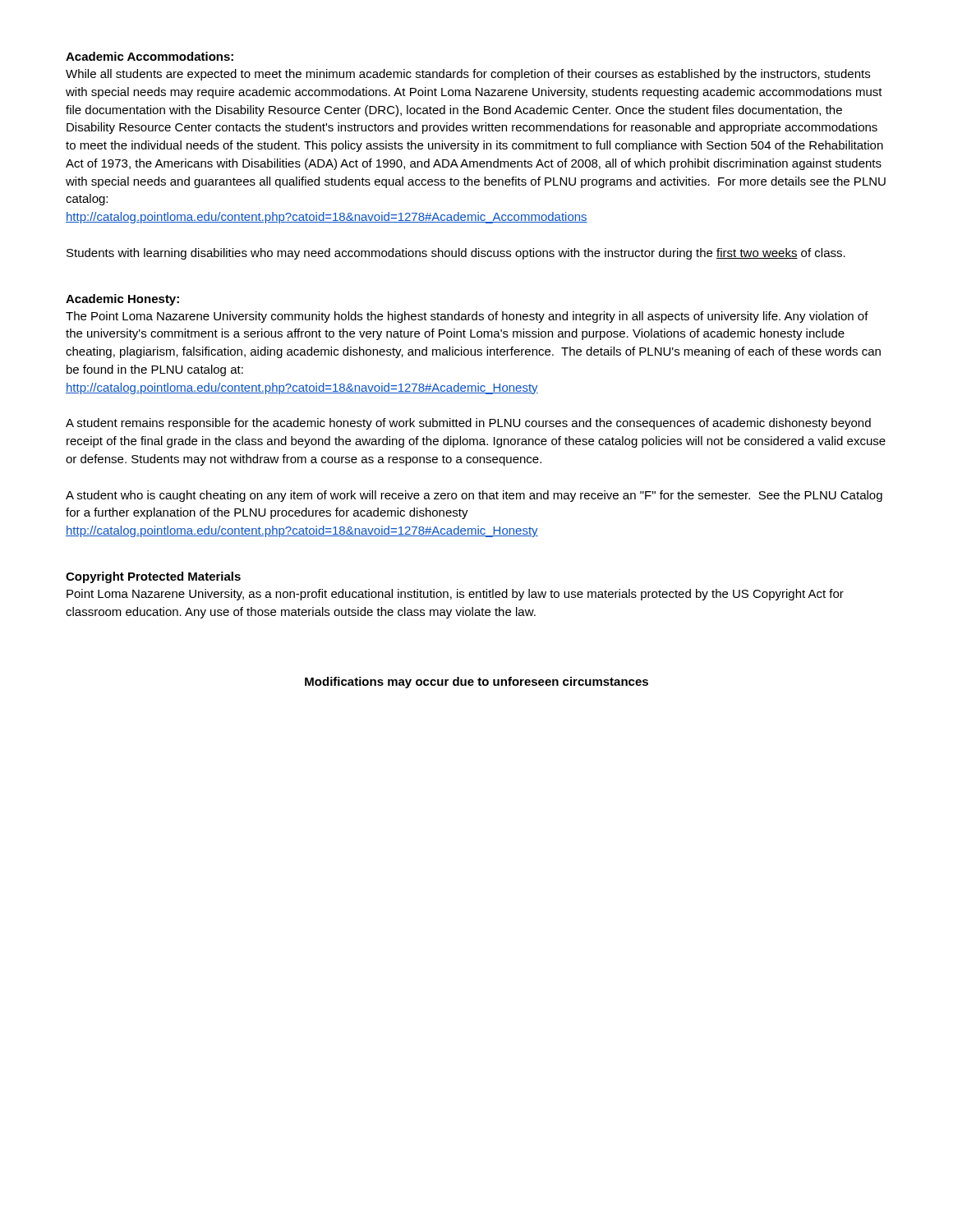Locate the block starting "Academic Honesty:"

(x=123, y=298)
